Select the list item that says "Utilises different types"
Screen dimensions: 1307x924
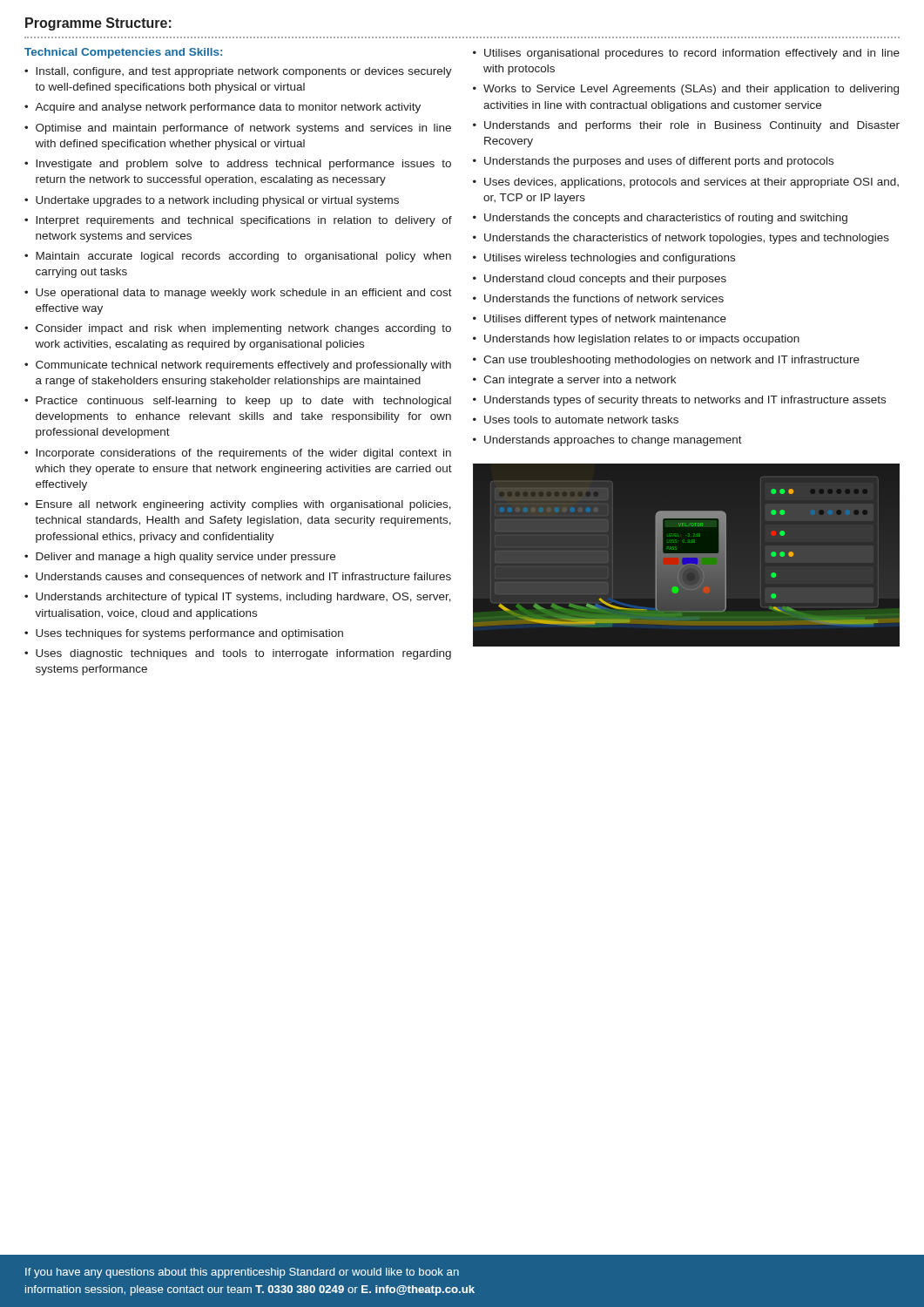point(605,319)
